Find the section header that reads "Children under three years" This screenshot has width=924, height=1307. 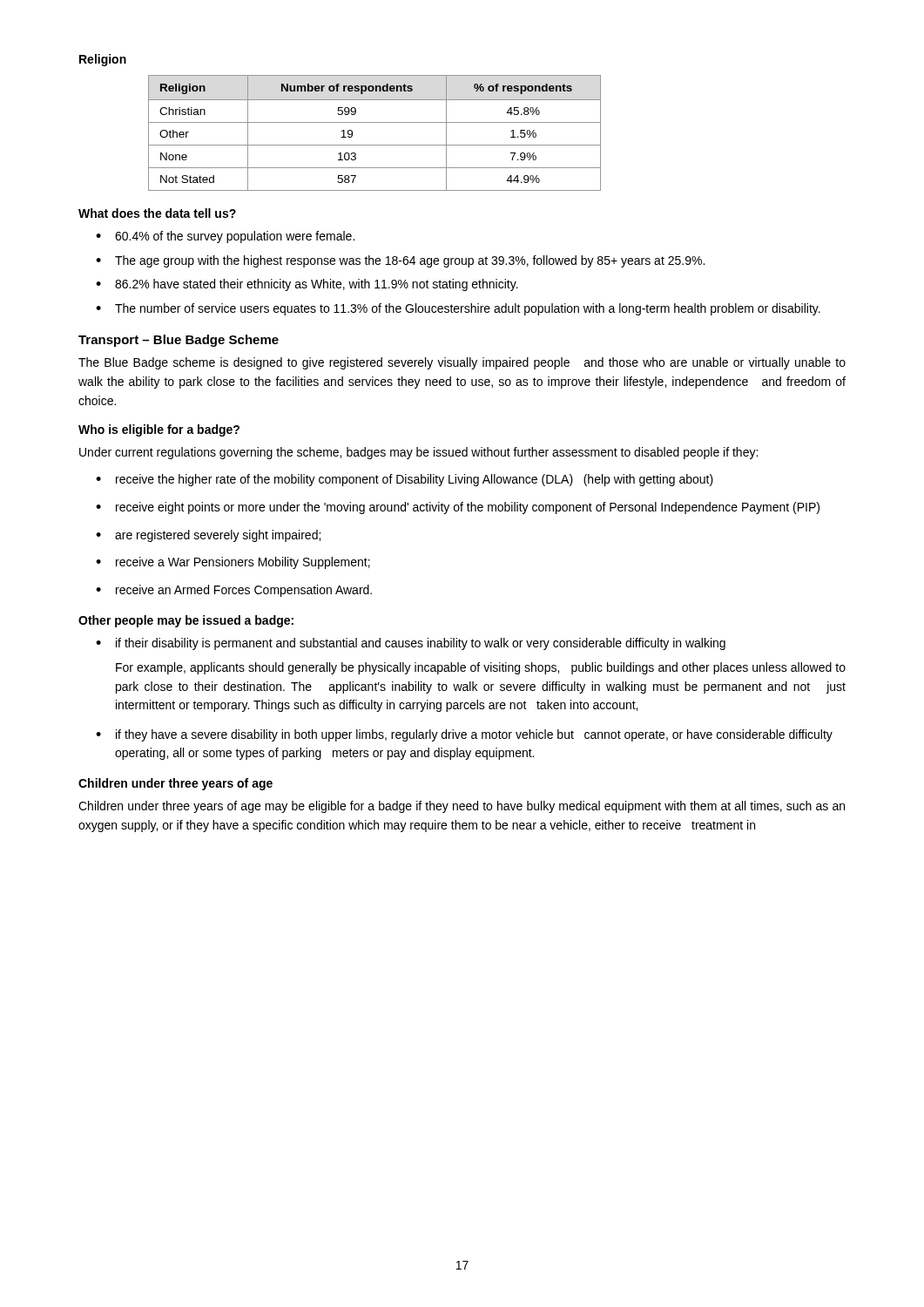click(x=176, y=783)
